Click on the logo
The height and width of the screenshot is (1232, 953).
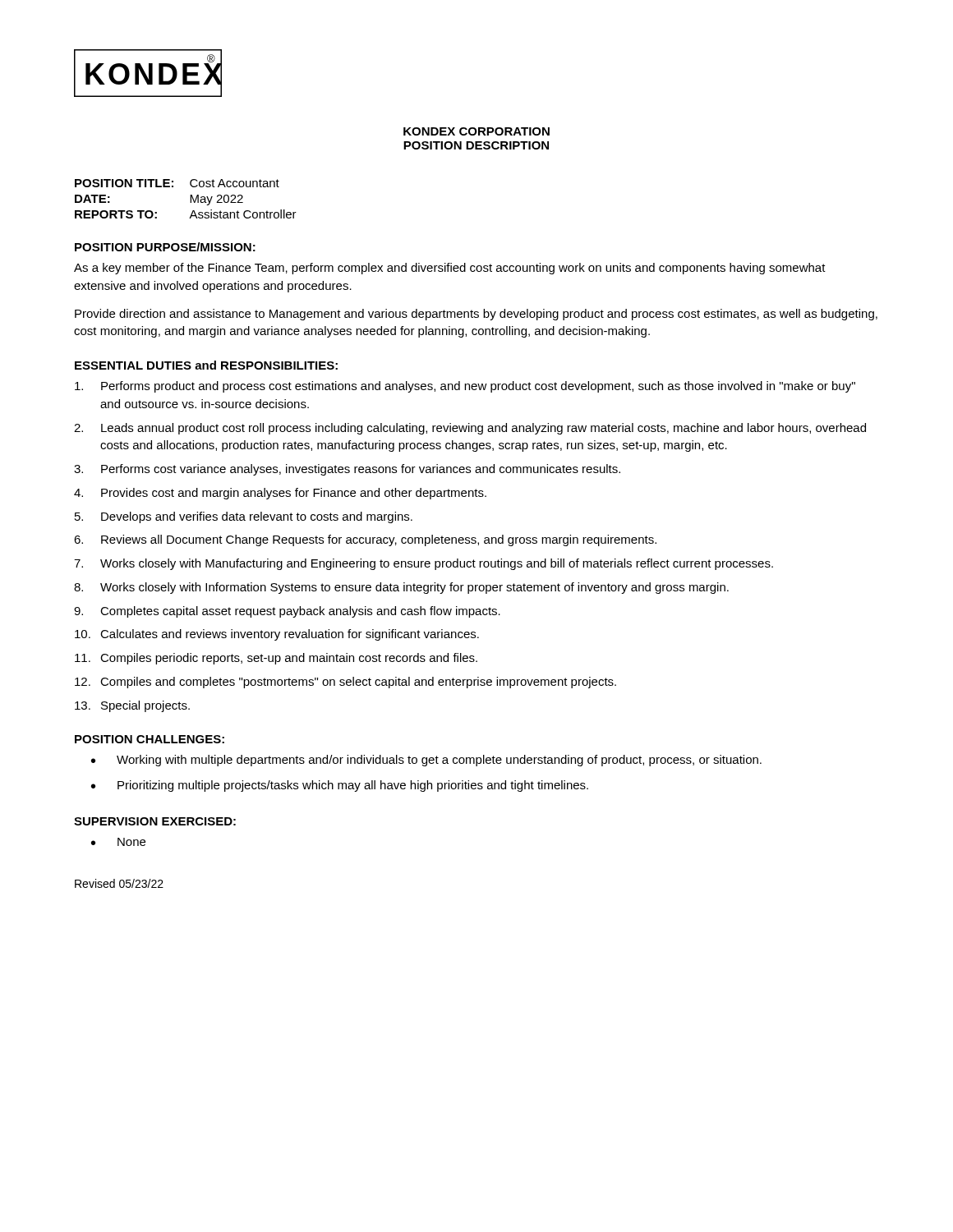476,74
